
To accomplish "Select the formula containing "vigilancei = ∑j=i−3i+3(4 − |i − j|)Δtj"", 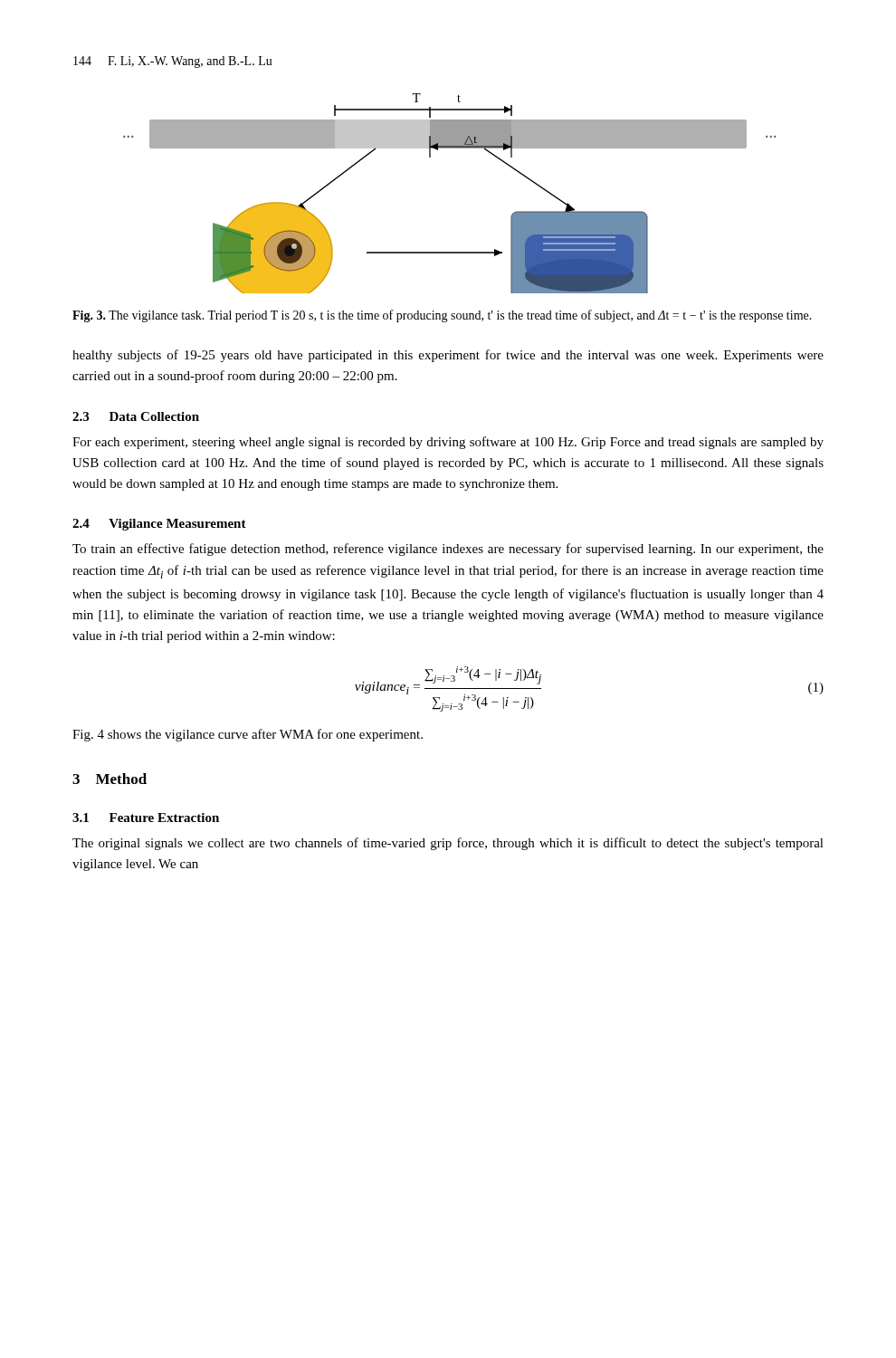I will click(x=483, y=689).
